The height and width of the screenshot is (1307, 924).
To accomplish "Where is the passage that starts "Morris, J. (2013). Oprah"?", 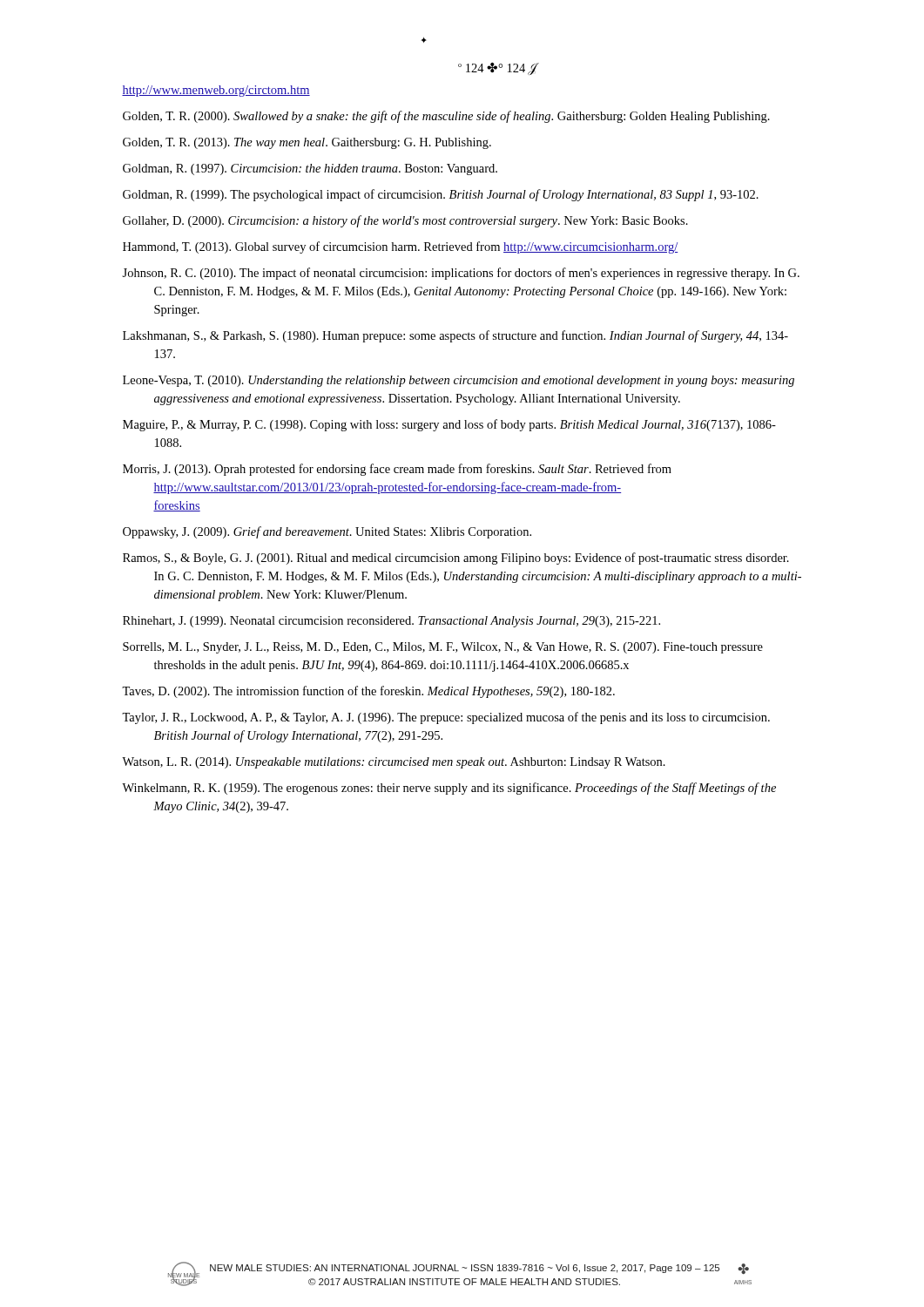I will (397, 487).
